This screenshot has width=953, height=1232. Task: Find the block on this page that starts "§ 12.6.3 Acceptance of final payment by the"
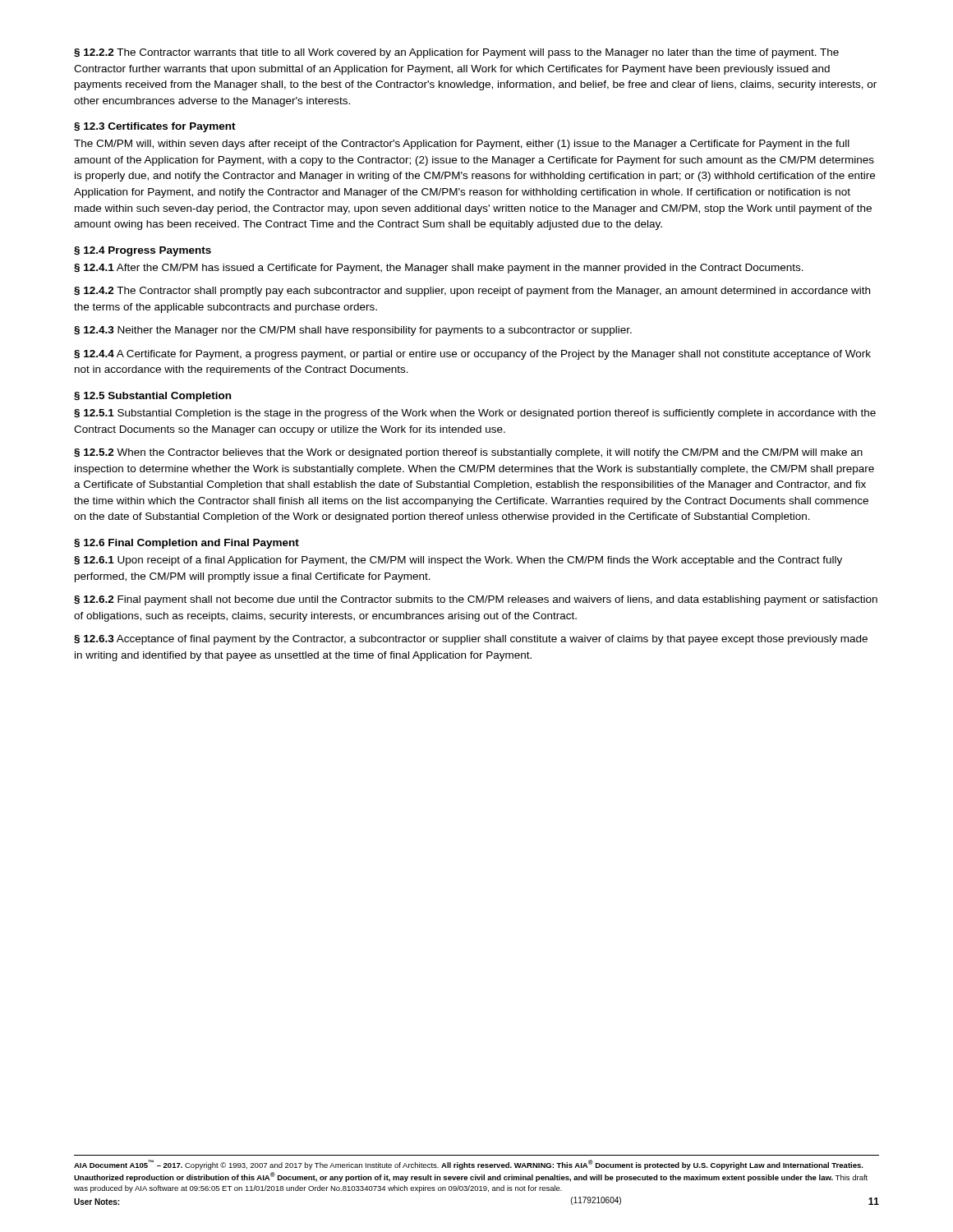(x=471, y=647)
